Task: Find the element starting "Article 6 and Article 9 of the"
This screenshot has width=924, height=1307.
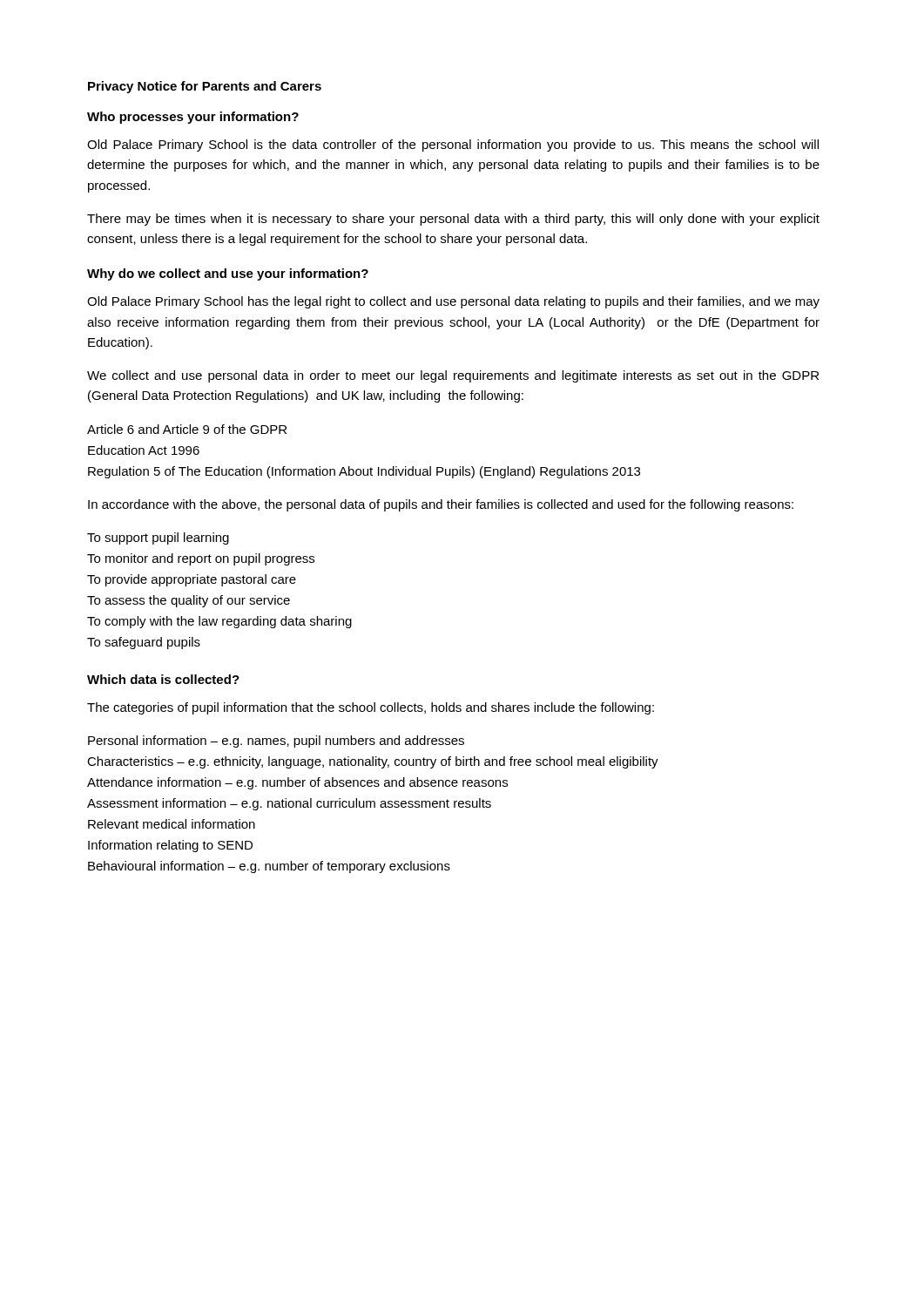Action: click(187, 429)
